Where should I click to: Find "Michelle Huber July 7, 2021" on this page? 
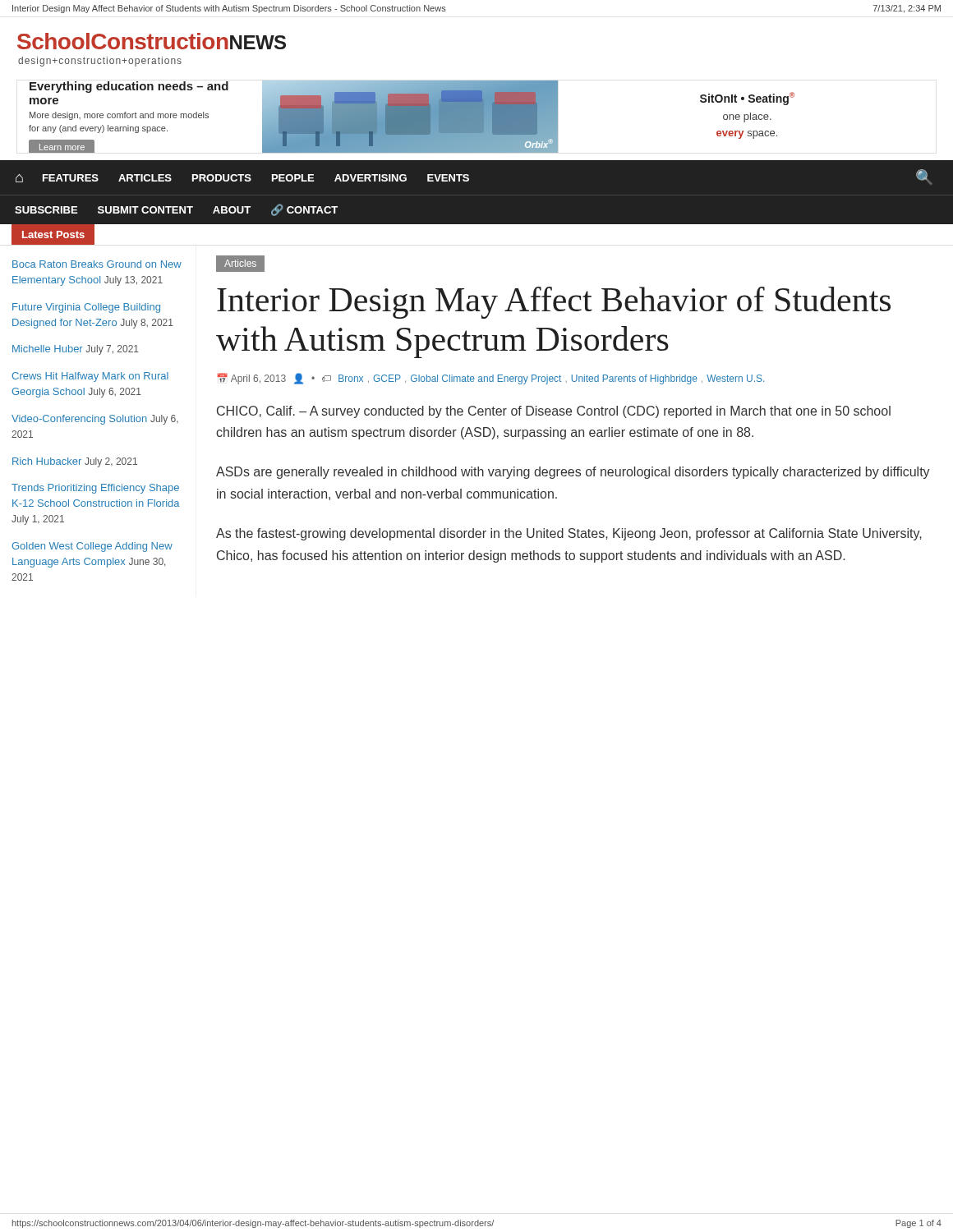(75, 349)
